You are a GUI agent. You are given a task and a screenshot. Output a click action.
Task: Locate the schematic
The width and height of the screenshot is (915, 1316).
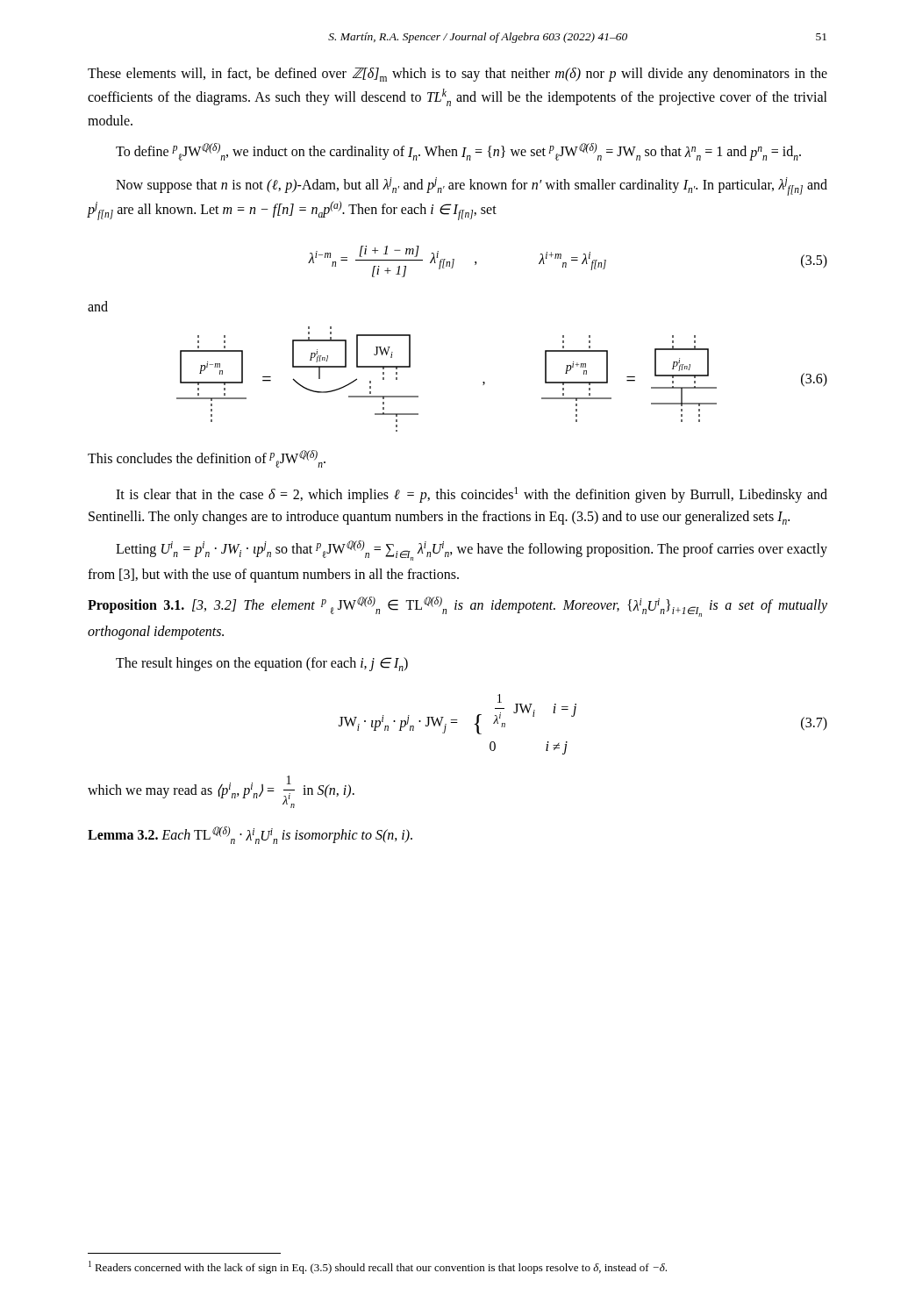coord(458,379)
